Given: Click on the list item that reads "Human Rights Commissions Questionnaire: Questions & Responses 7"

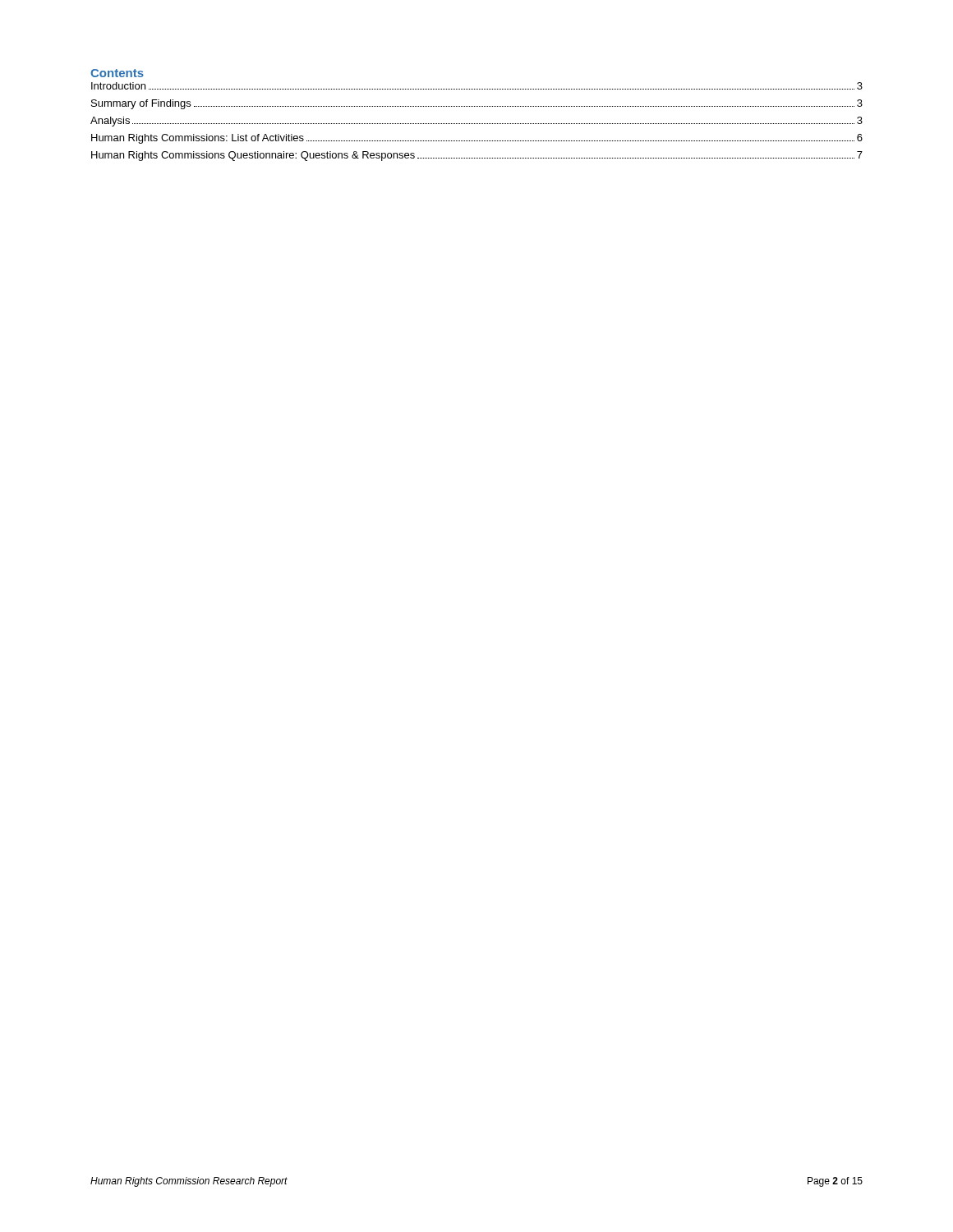Looking at the screenshot, I should pyautogui.click(x=476, y=155).
